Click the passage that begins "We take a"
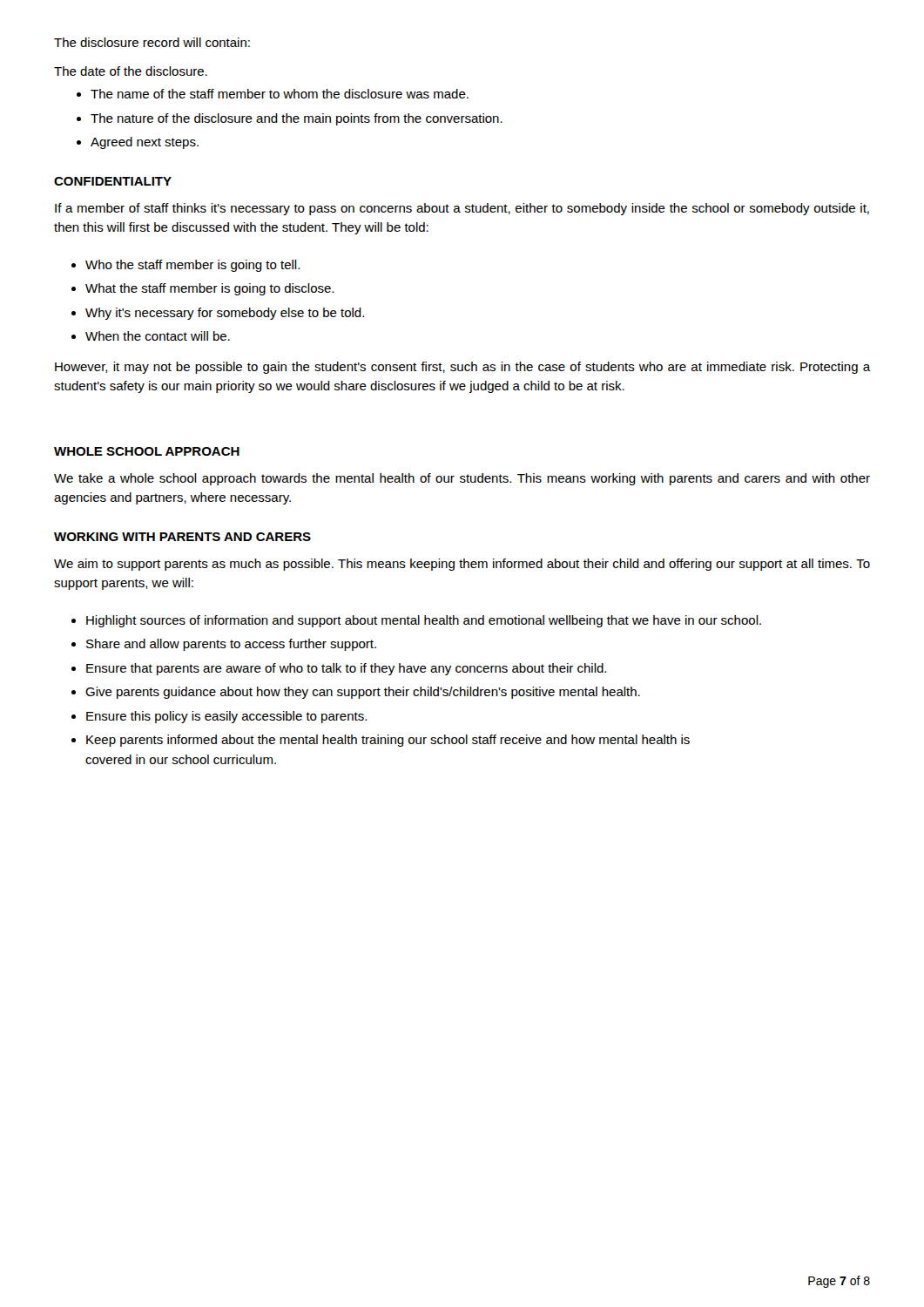This screenshot has width=924, height=1307. coord(462,488)
